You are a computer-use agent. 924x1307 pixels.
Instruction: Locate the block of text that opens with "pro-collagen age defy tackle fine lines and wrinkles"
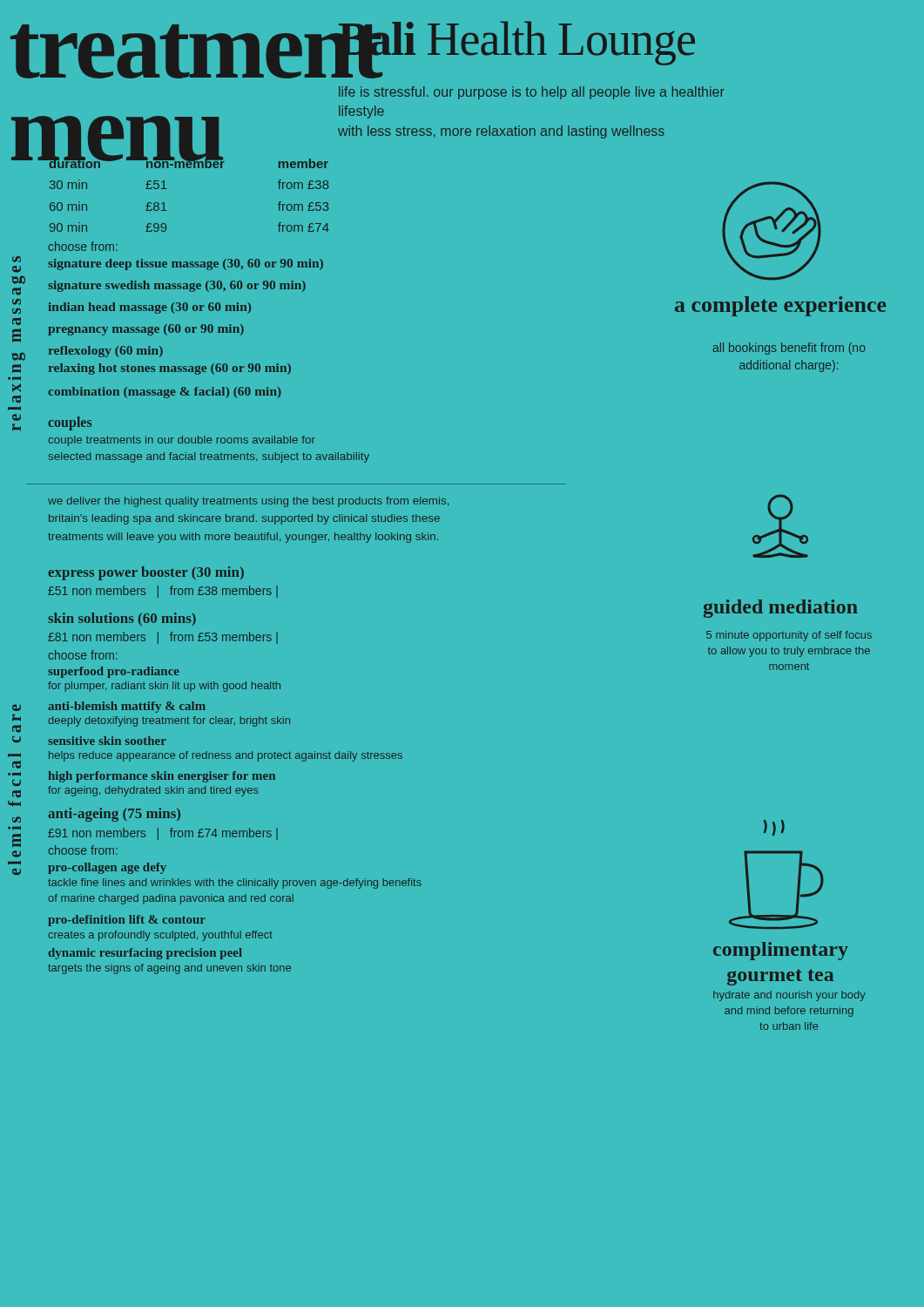[307, 883]
